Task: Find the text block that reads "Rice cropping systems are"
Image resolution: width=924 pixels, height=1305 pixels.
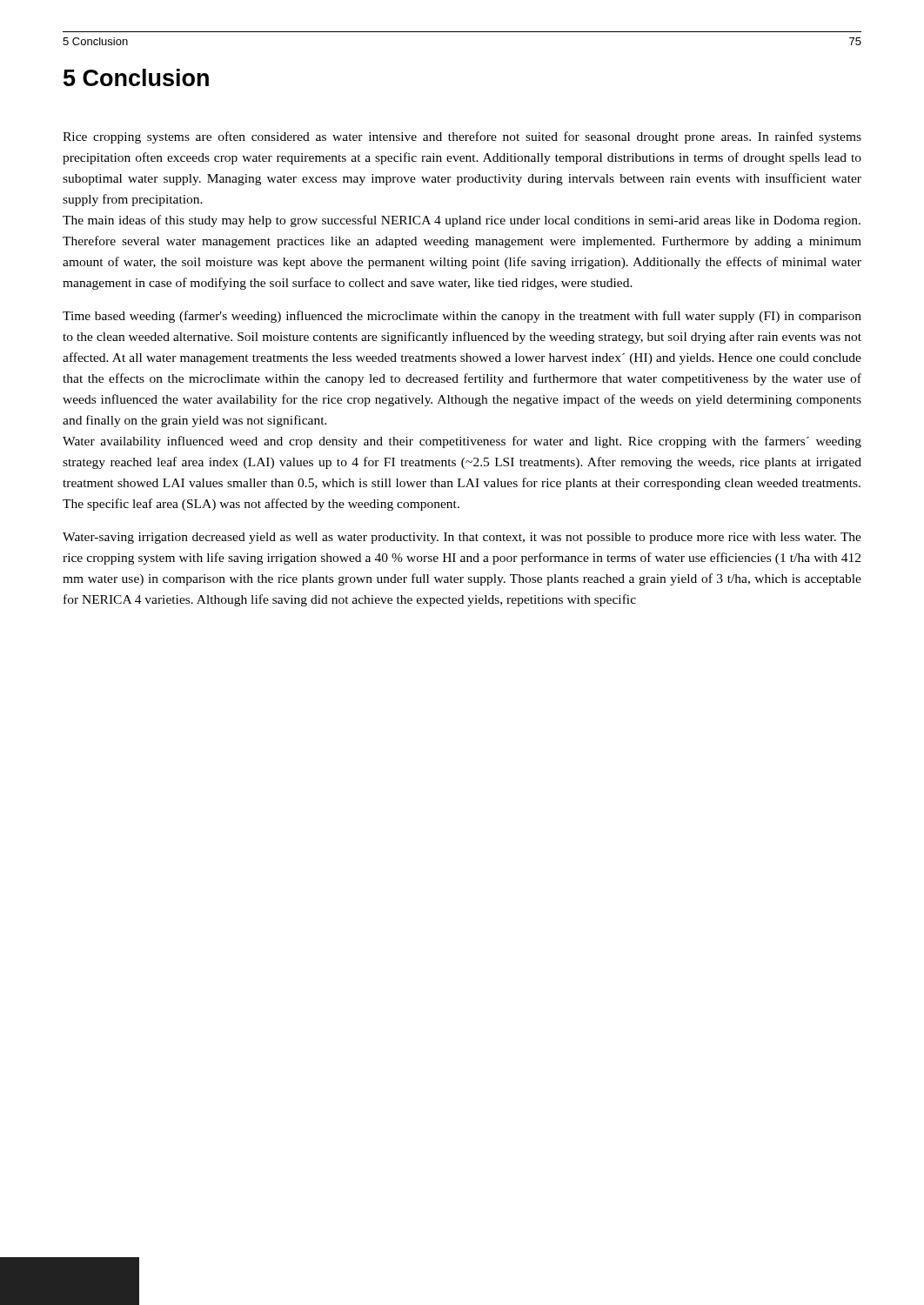Action: tap(462, 209)
